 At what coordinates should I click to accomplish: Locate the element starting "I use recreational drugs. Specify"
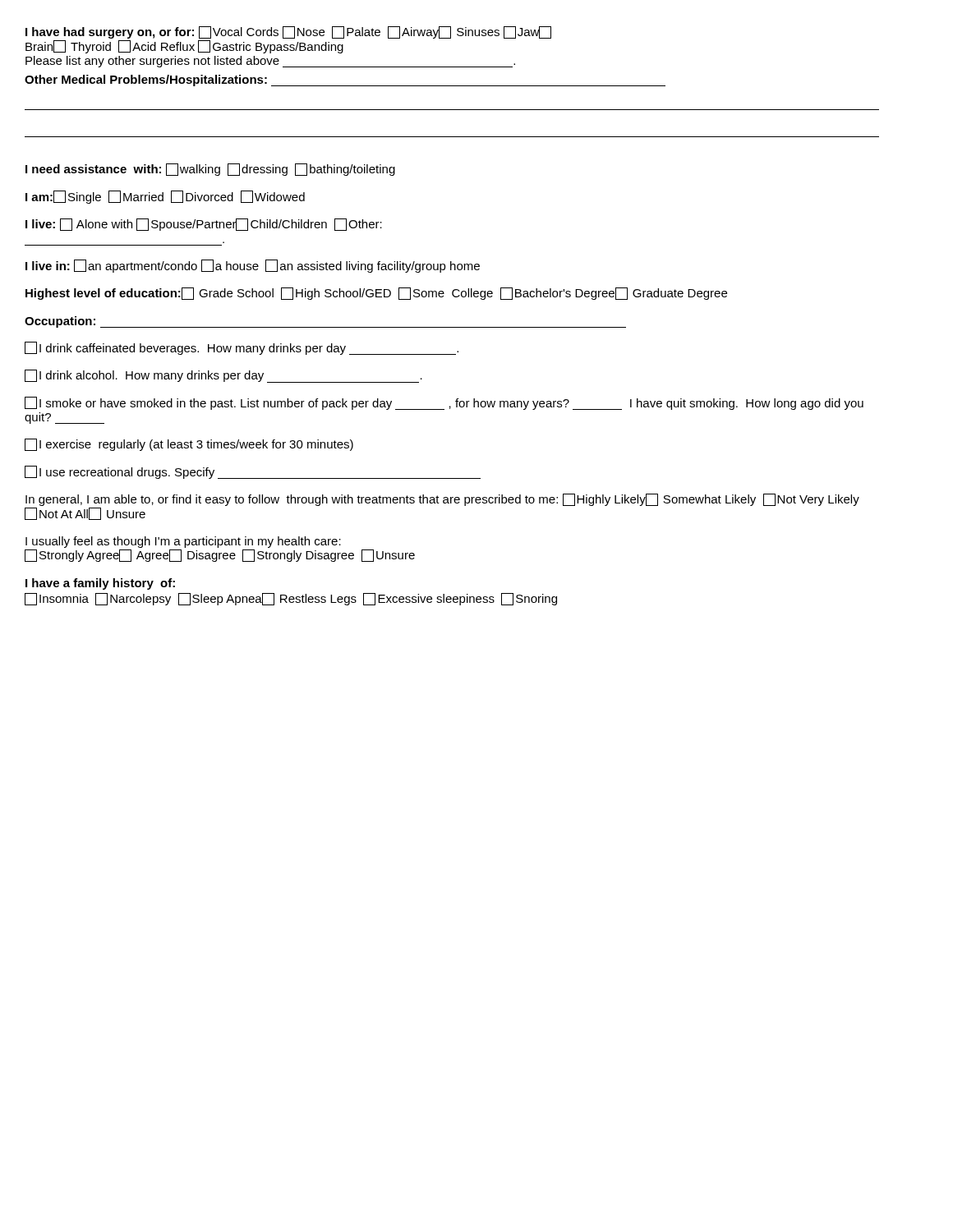point(253,472)
